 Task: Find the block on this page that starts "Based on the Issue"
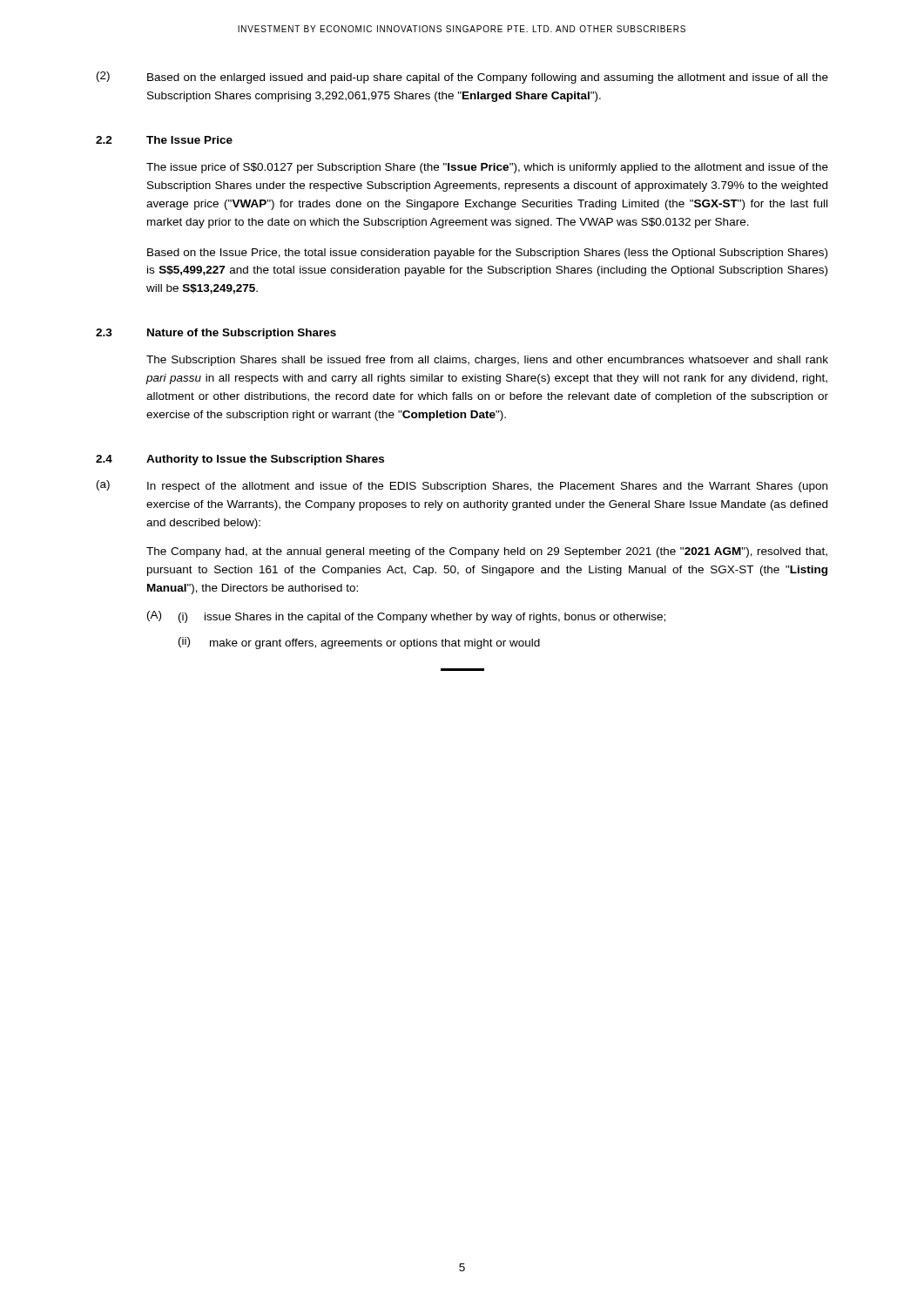[487, 270]
